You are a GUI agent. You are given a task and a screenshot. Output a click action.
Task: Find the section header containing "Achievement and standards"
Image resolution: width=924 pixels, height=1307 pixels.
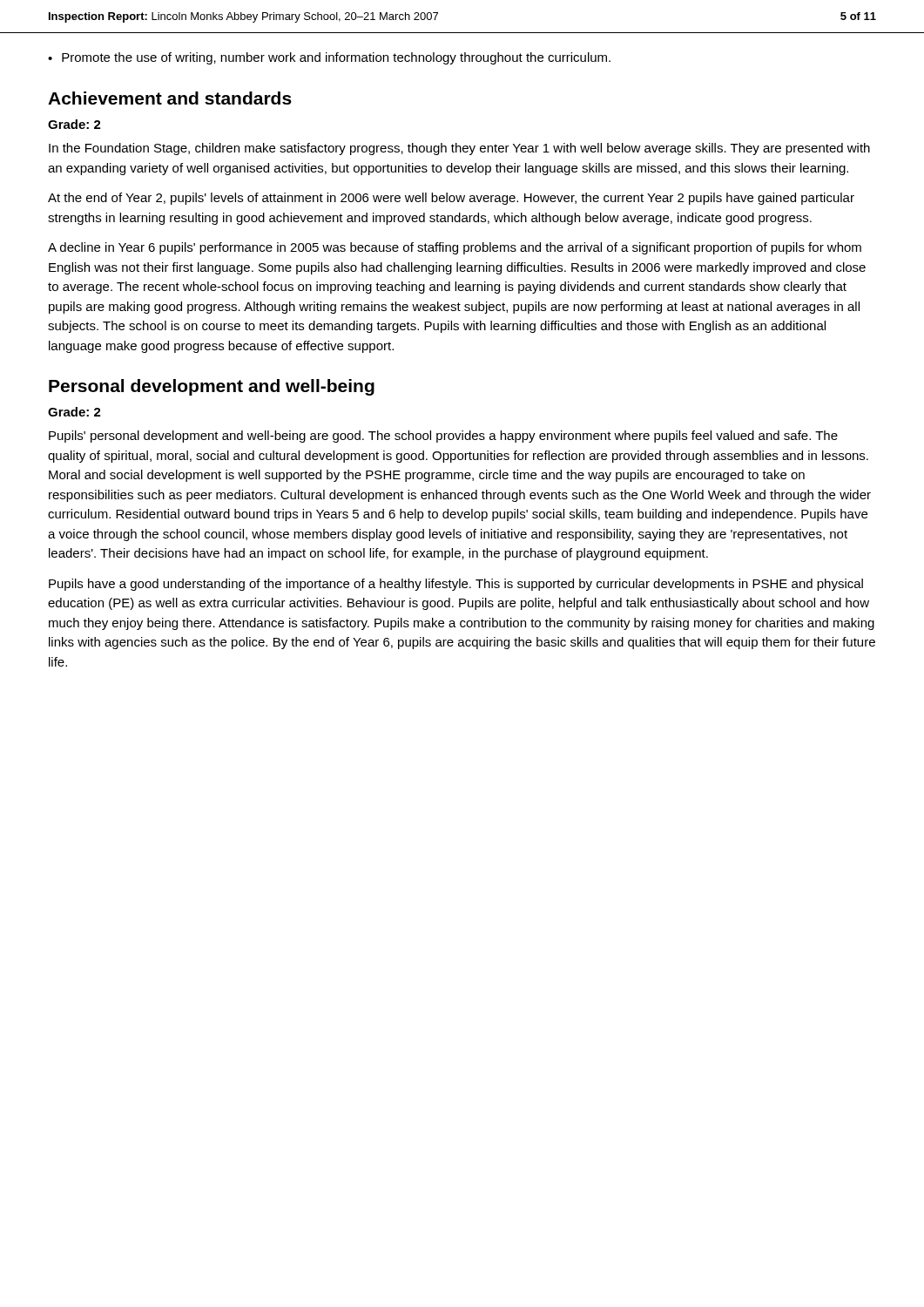coord(170,98)
